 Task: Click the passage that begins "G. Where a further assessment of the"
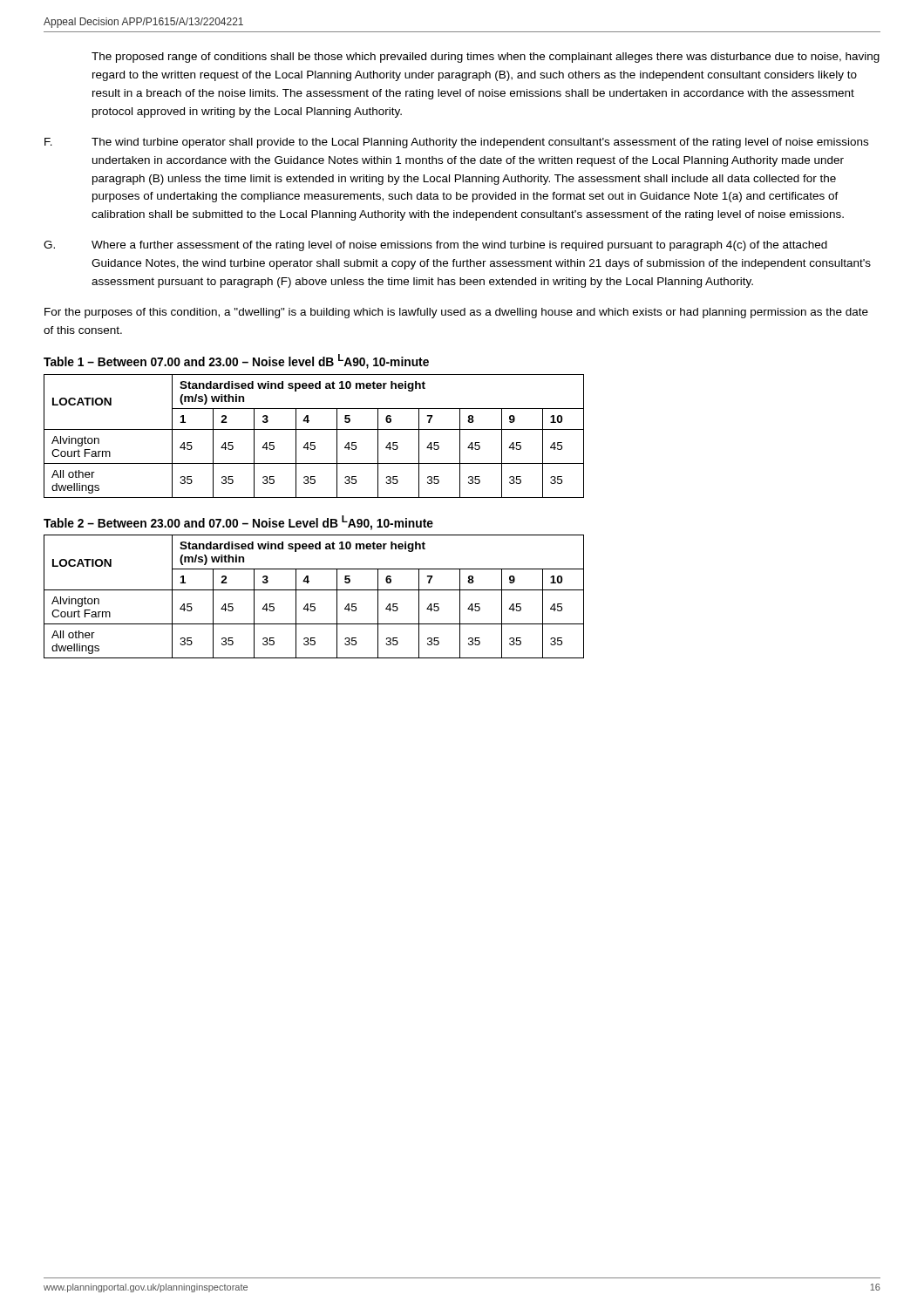[x=462, y=264]
